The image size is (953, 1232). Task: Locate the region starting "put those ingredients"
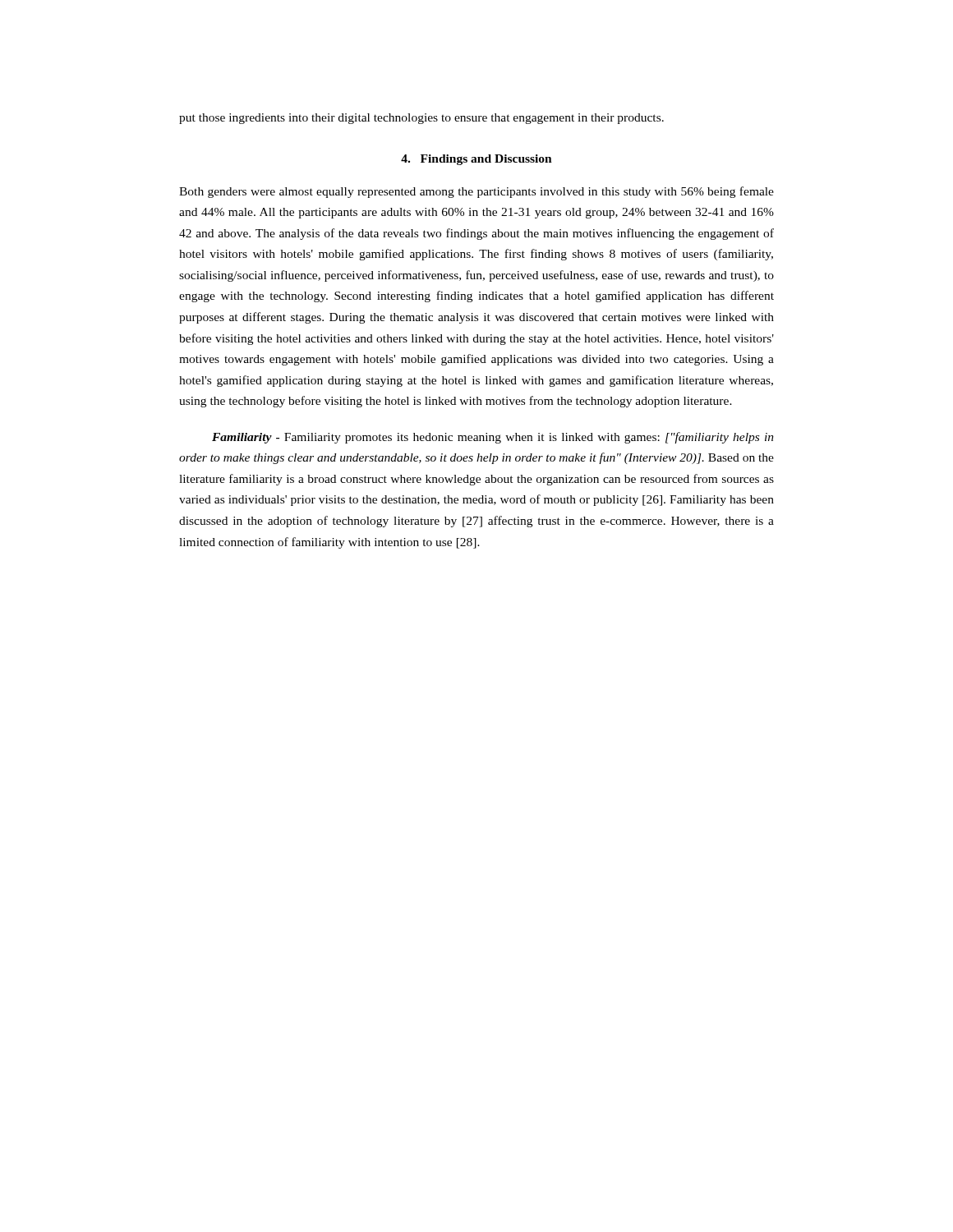422,117
